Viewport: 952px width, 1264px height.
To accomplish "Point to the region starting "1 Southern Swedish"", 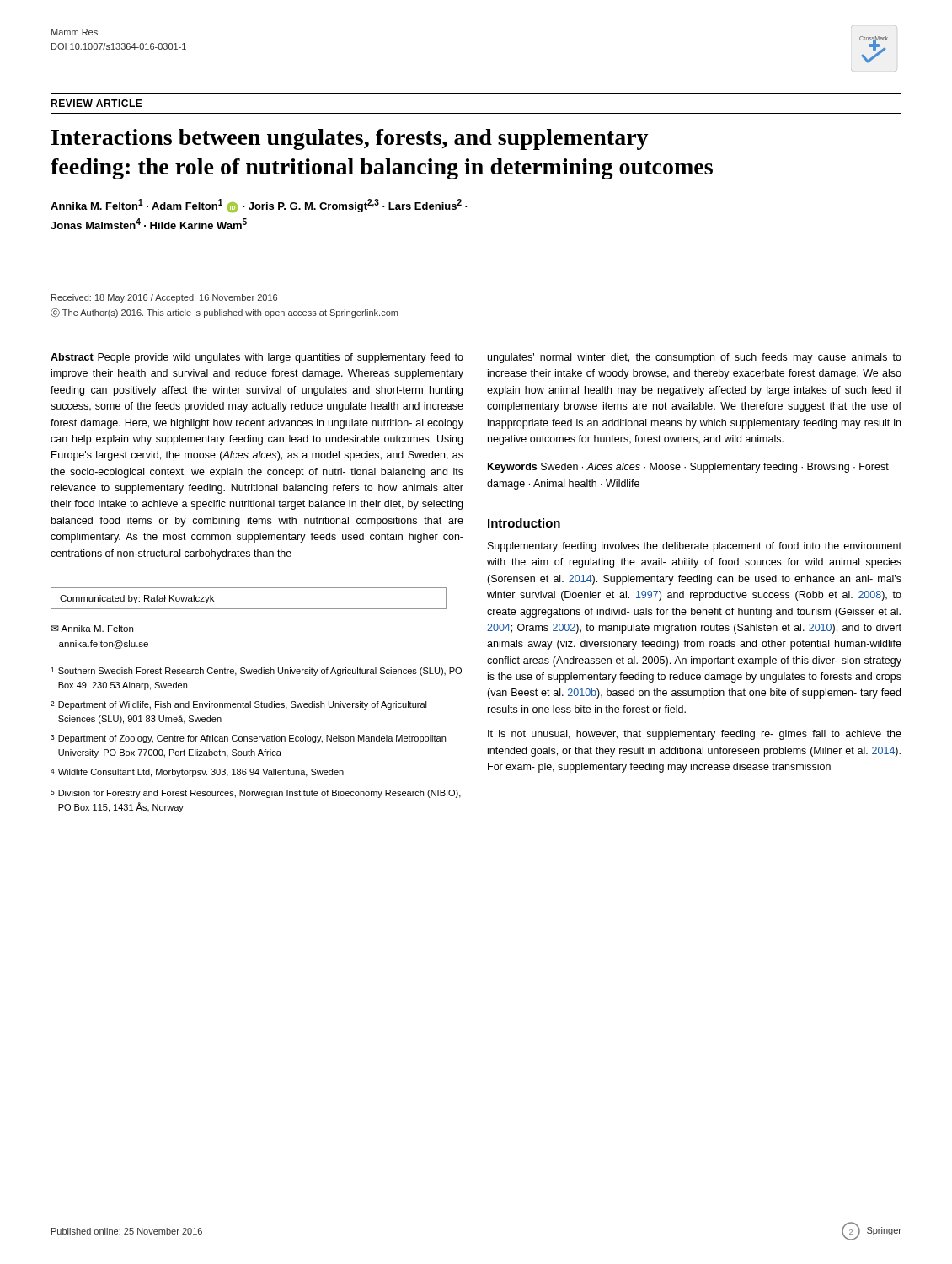I will (x=257, y=678).
